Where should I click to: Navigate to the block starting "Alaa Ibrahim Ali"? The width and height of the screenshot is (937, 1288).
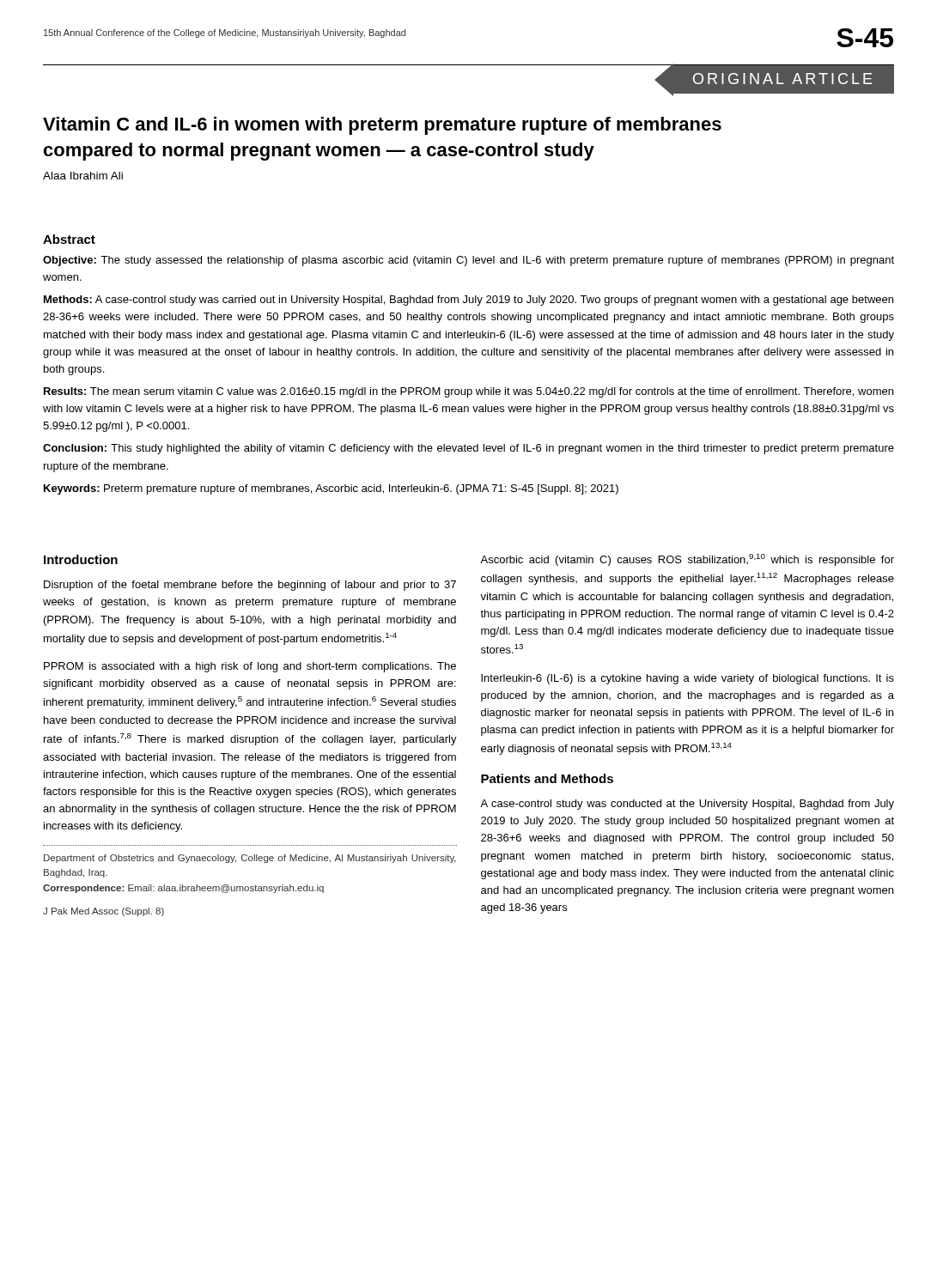coord(83,176)
